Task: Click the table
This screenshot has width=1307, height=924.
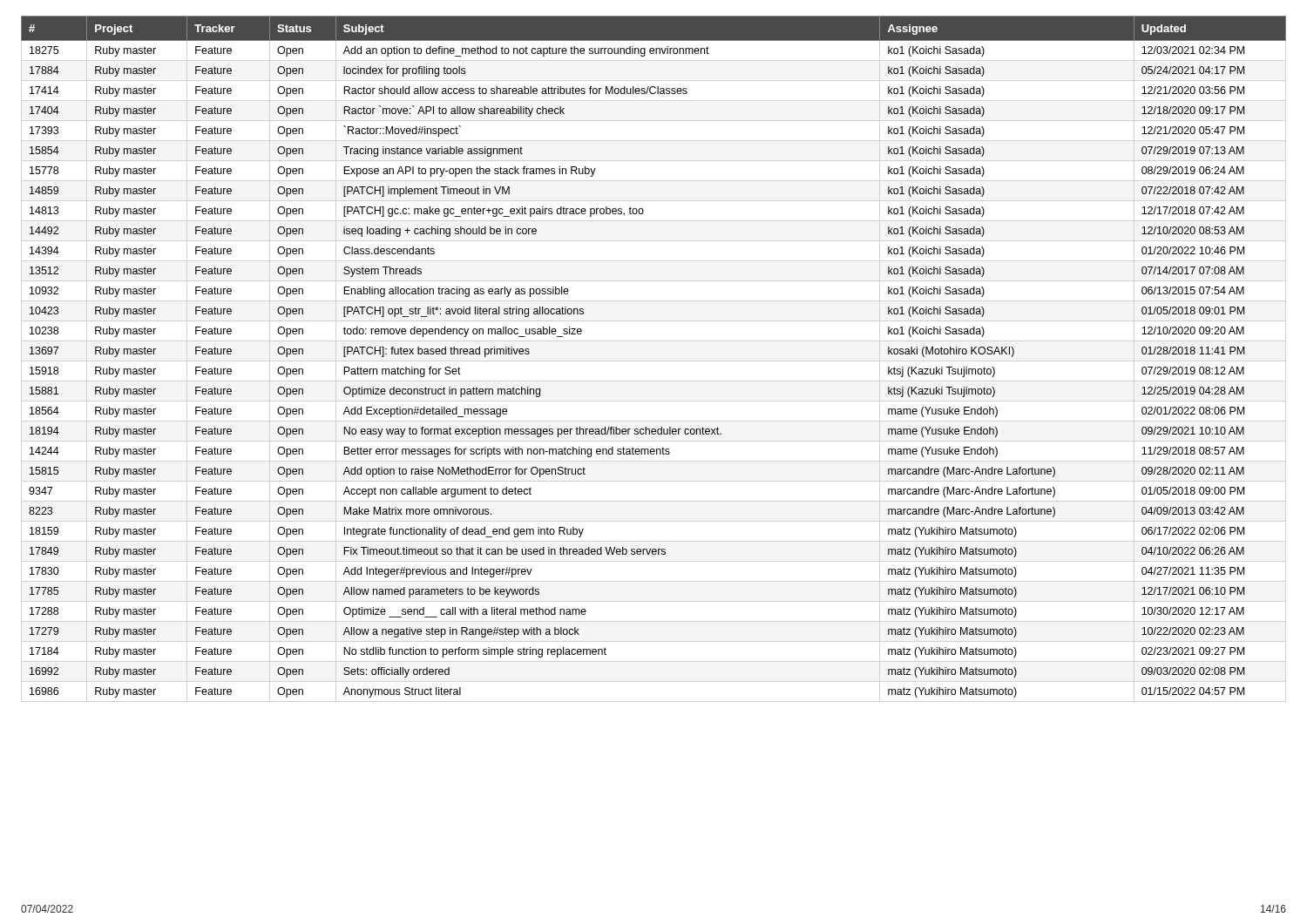Action: [x=654, y=359]
